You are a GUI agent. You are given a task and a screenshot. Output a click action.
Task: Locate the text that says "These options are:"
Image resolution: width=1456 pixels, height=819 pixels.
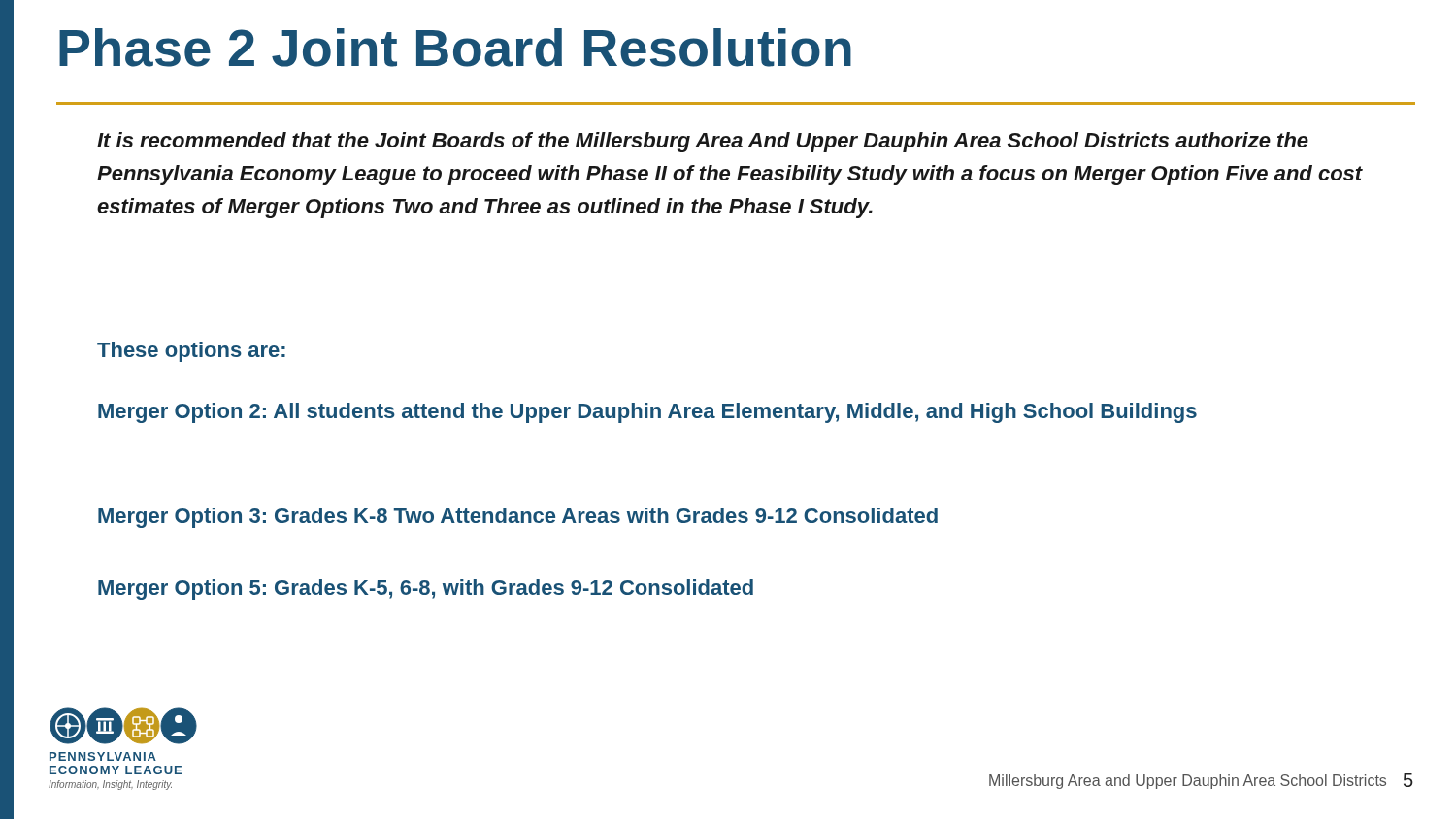191,352
